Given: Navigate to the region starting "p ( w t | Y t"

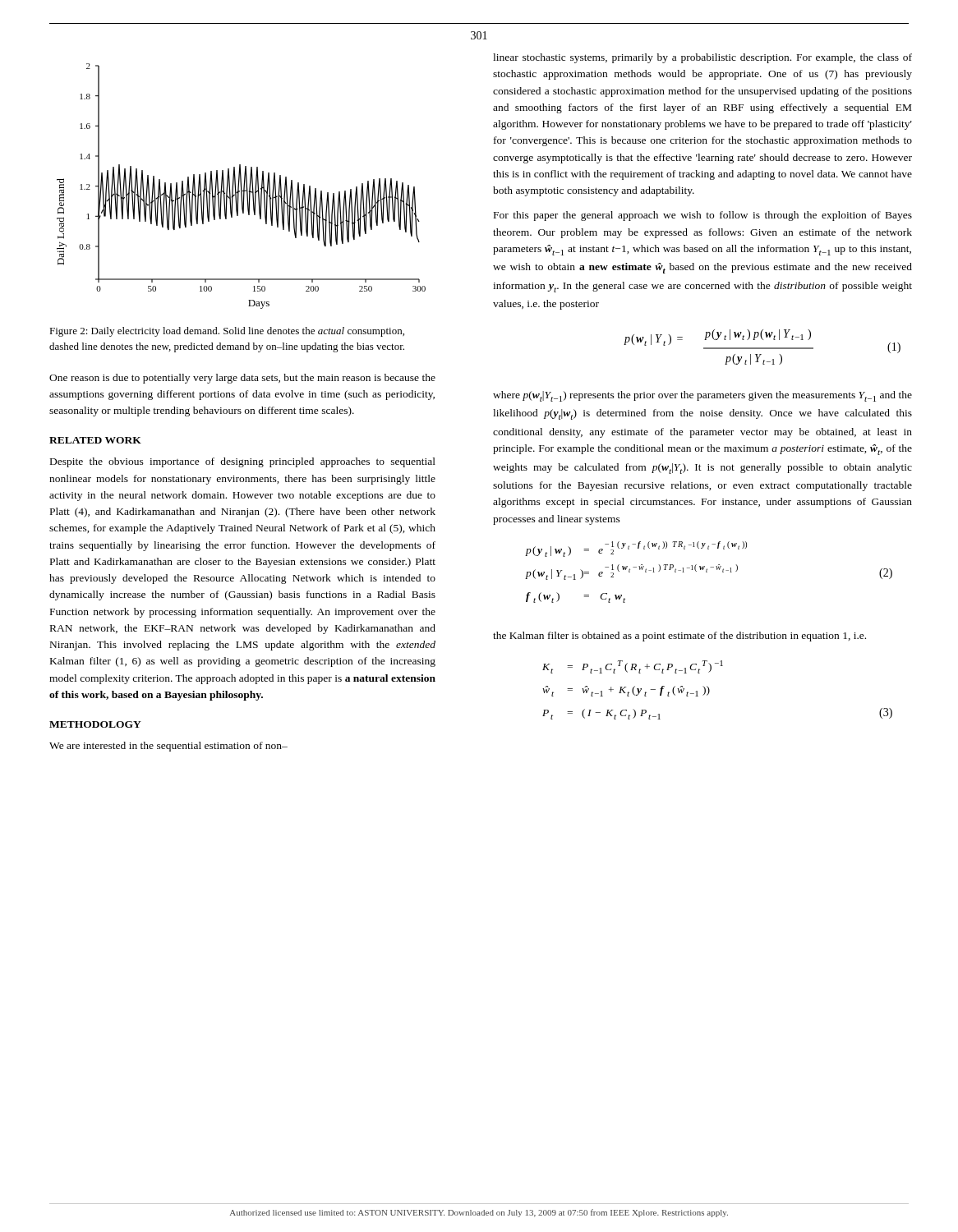Looking at the screenshot, I should [703, 348].
